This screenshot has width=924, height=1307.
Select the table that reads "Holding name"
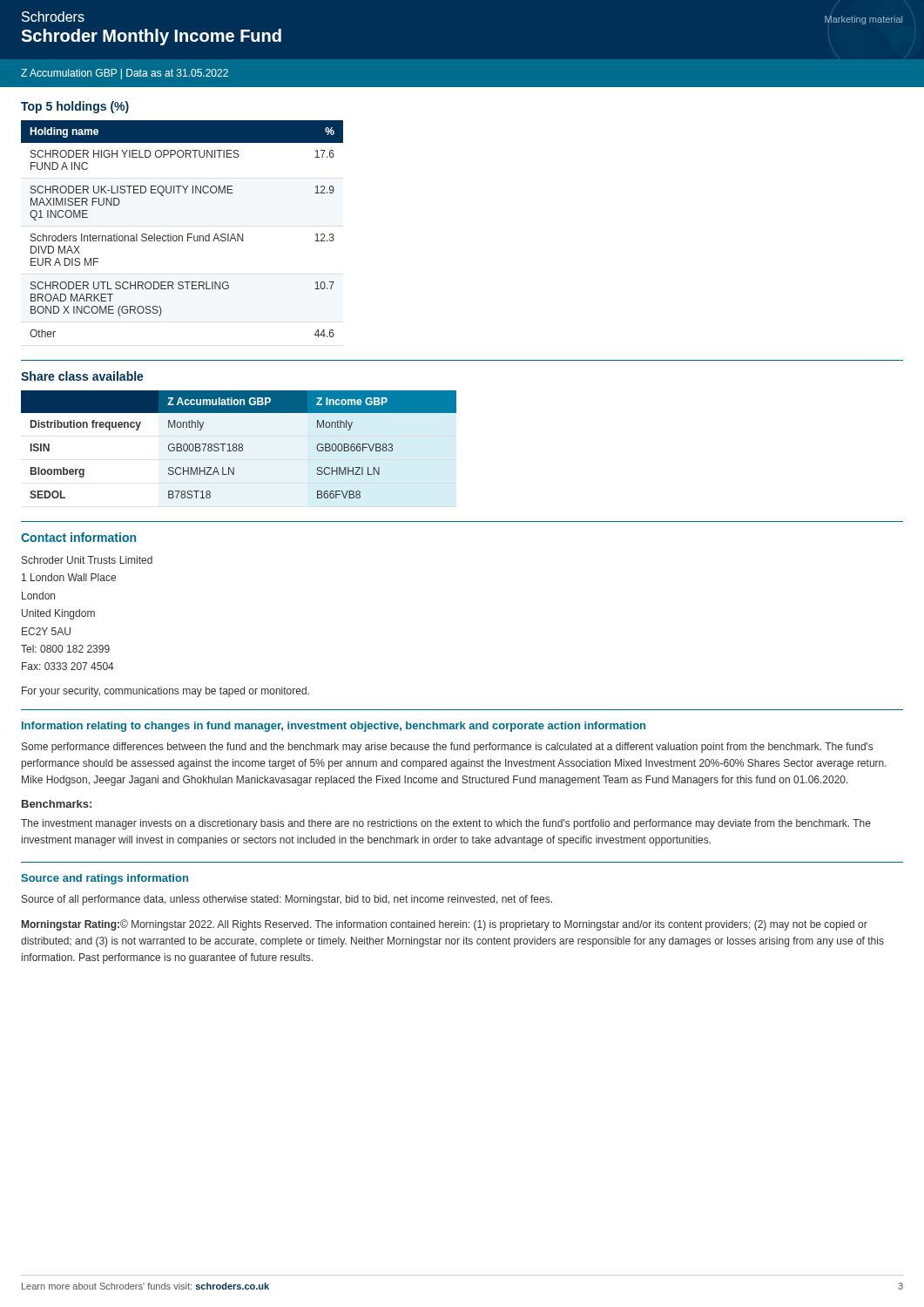point(462,233)
